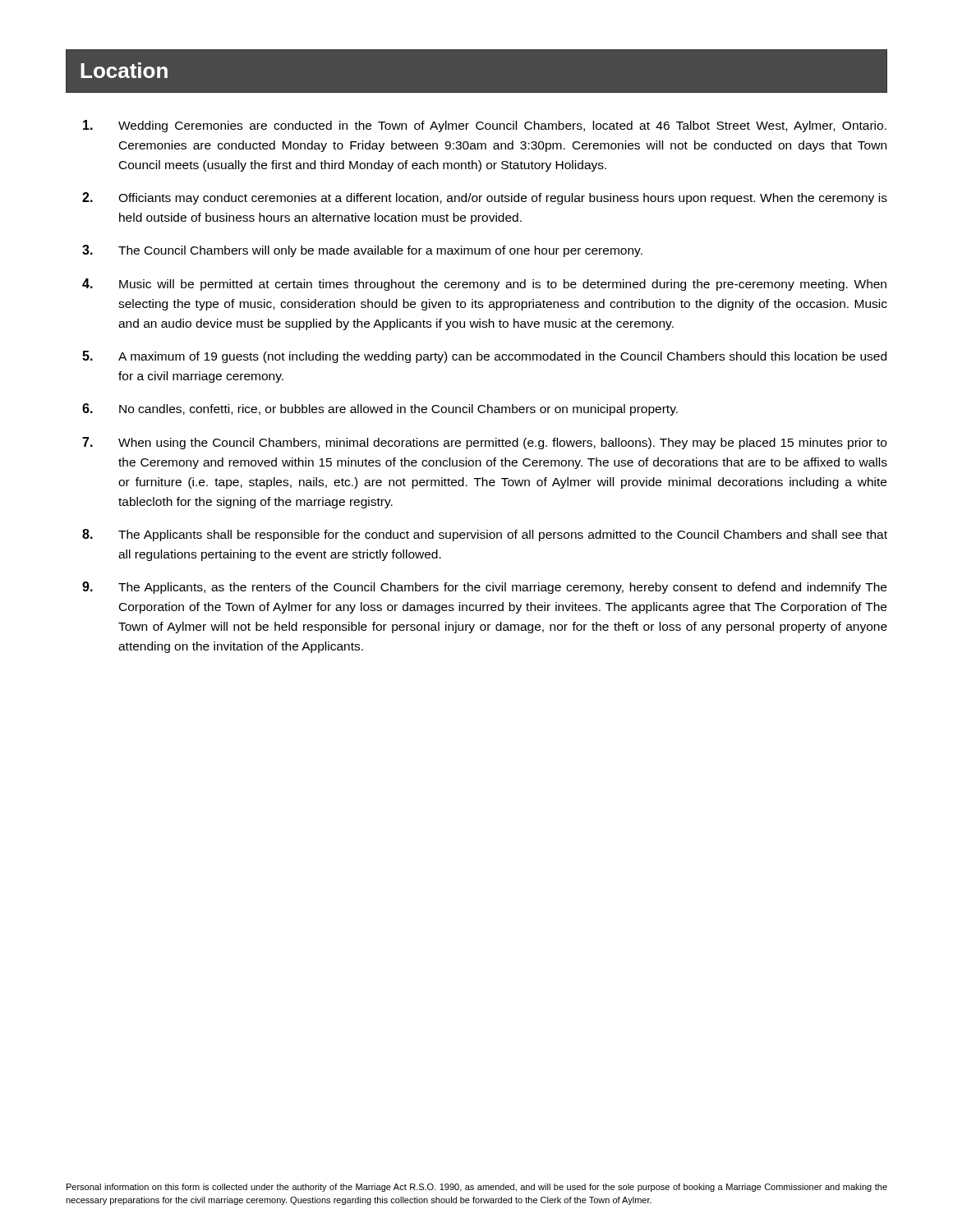Select the text block starting "Wedding Ceremonies are"
This screenshot has width=953, height=1232.
coord(485,145)
